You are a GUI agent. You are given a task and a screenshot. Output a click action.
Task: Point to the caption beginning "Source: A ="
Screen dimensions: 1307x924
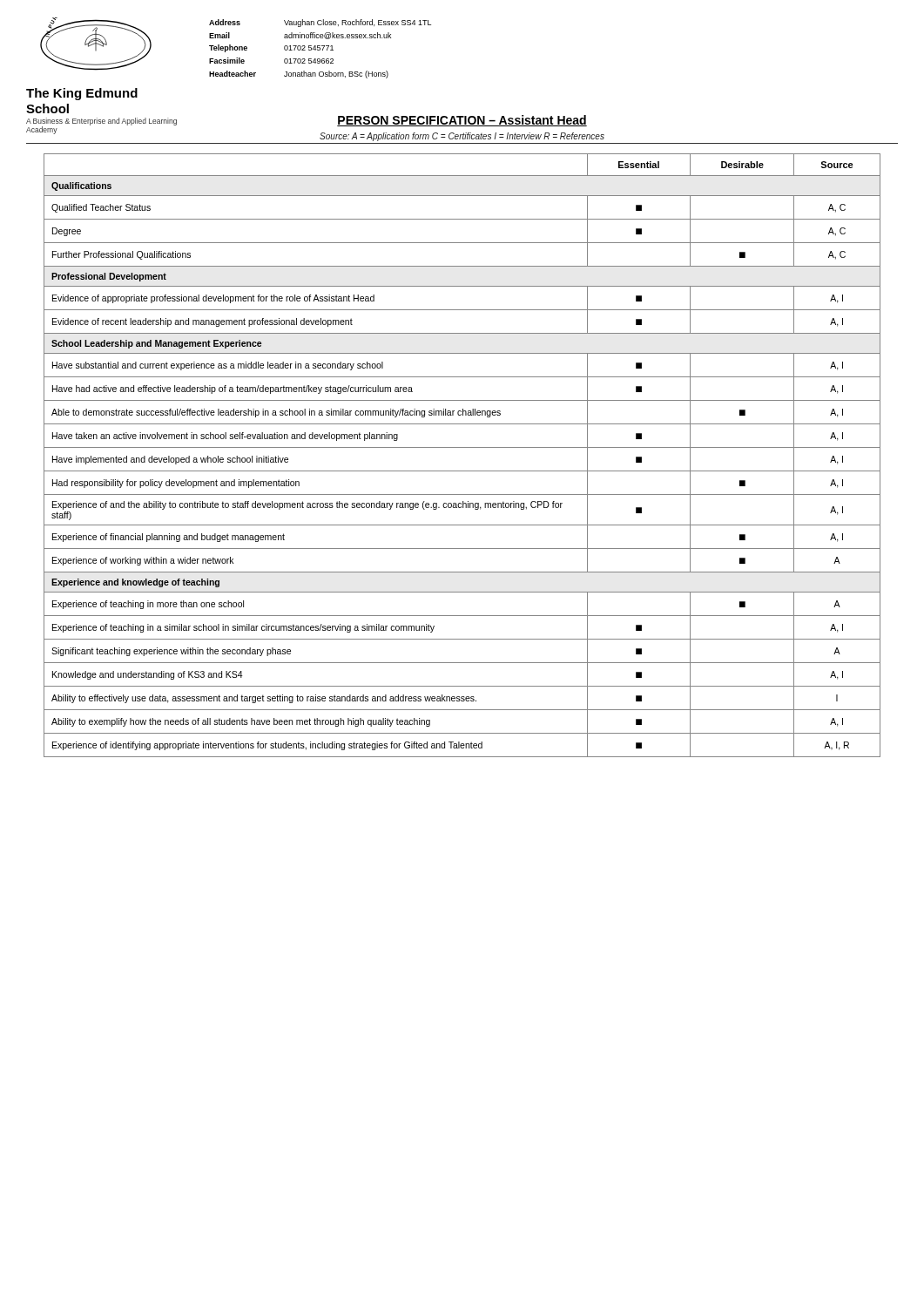point(462,136)
